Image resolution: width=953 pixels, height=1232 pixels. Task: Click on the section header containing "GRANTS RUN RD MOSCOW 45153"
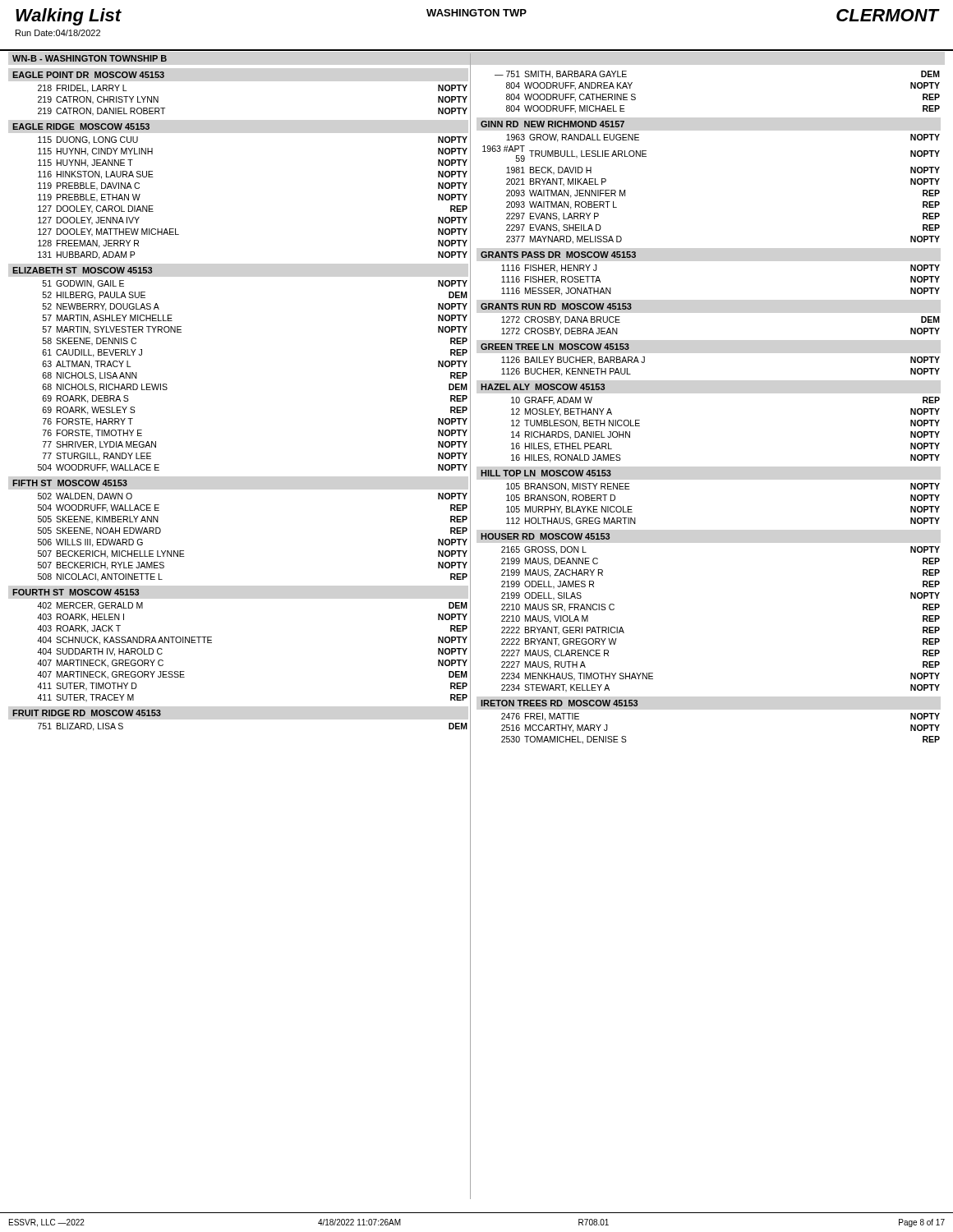556,306
